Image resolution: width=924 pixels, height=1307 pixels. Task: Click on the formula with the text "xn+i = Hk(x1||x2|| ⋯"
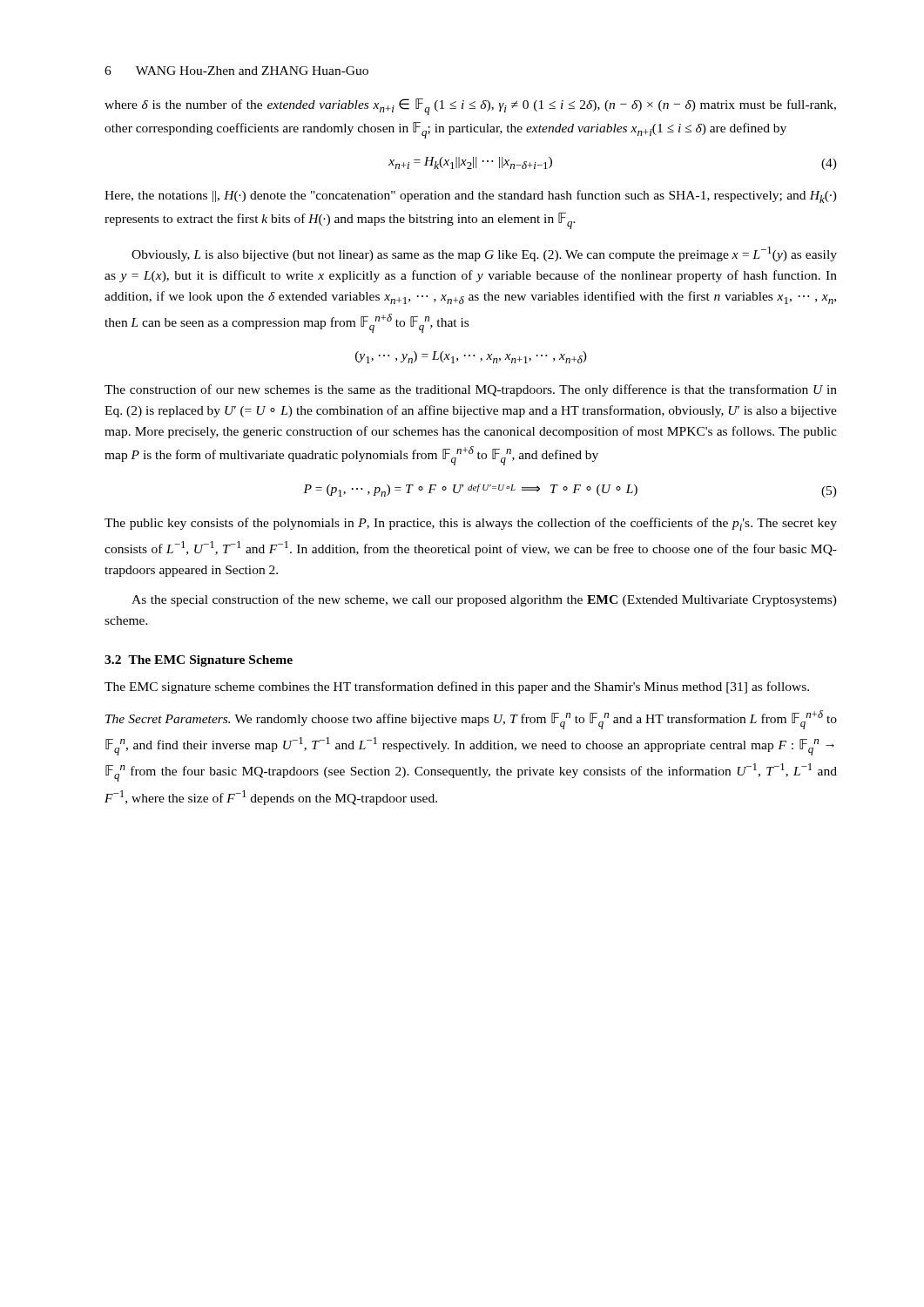point(471,163)
